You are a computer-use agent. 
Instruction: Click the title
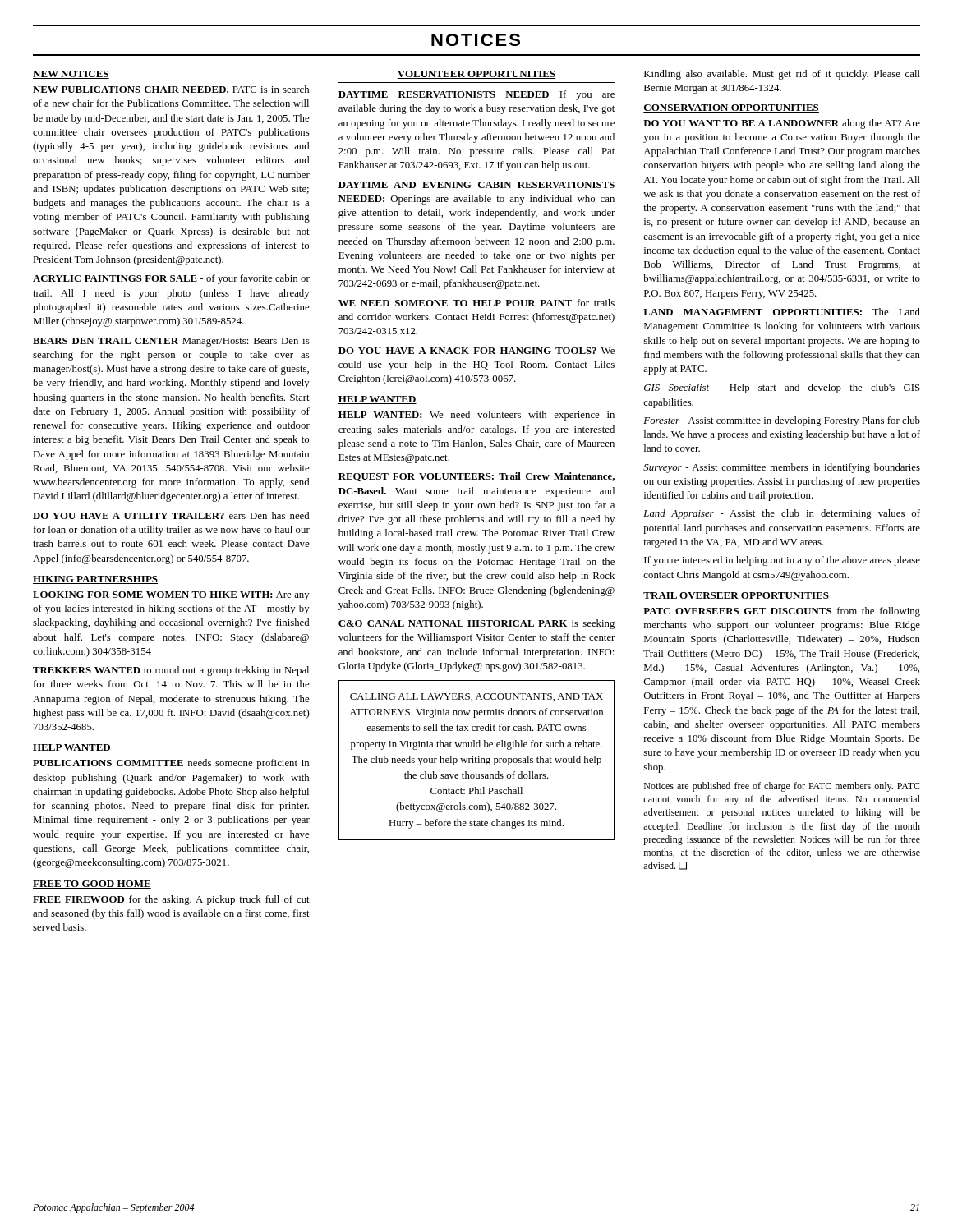click(x=476, y=40)
